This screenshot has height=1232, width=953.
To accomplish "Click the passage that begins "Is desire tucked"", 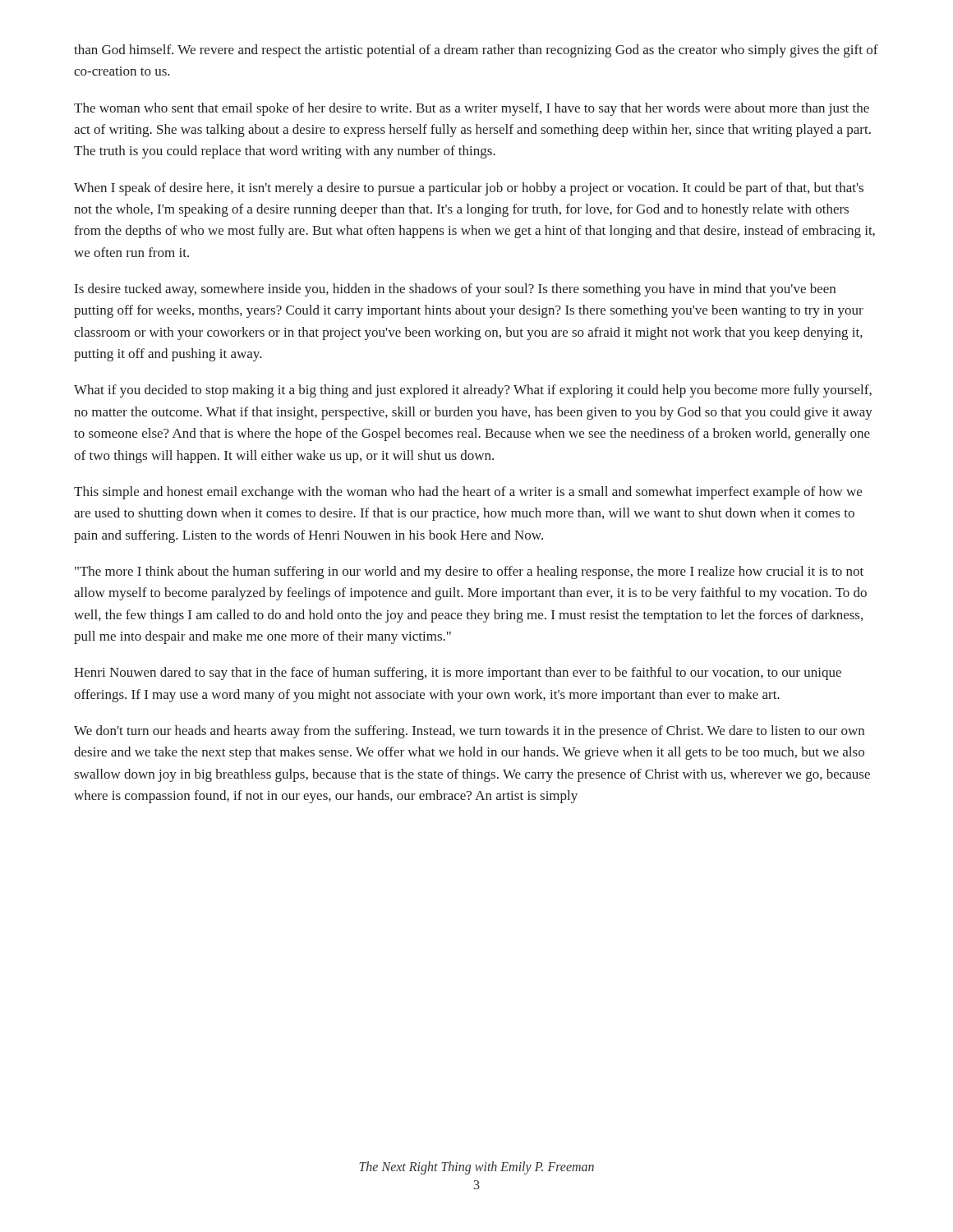I will pyautogui.click(x=469, y=321).
